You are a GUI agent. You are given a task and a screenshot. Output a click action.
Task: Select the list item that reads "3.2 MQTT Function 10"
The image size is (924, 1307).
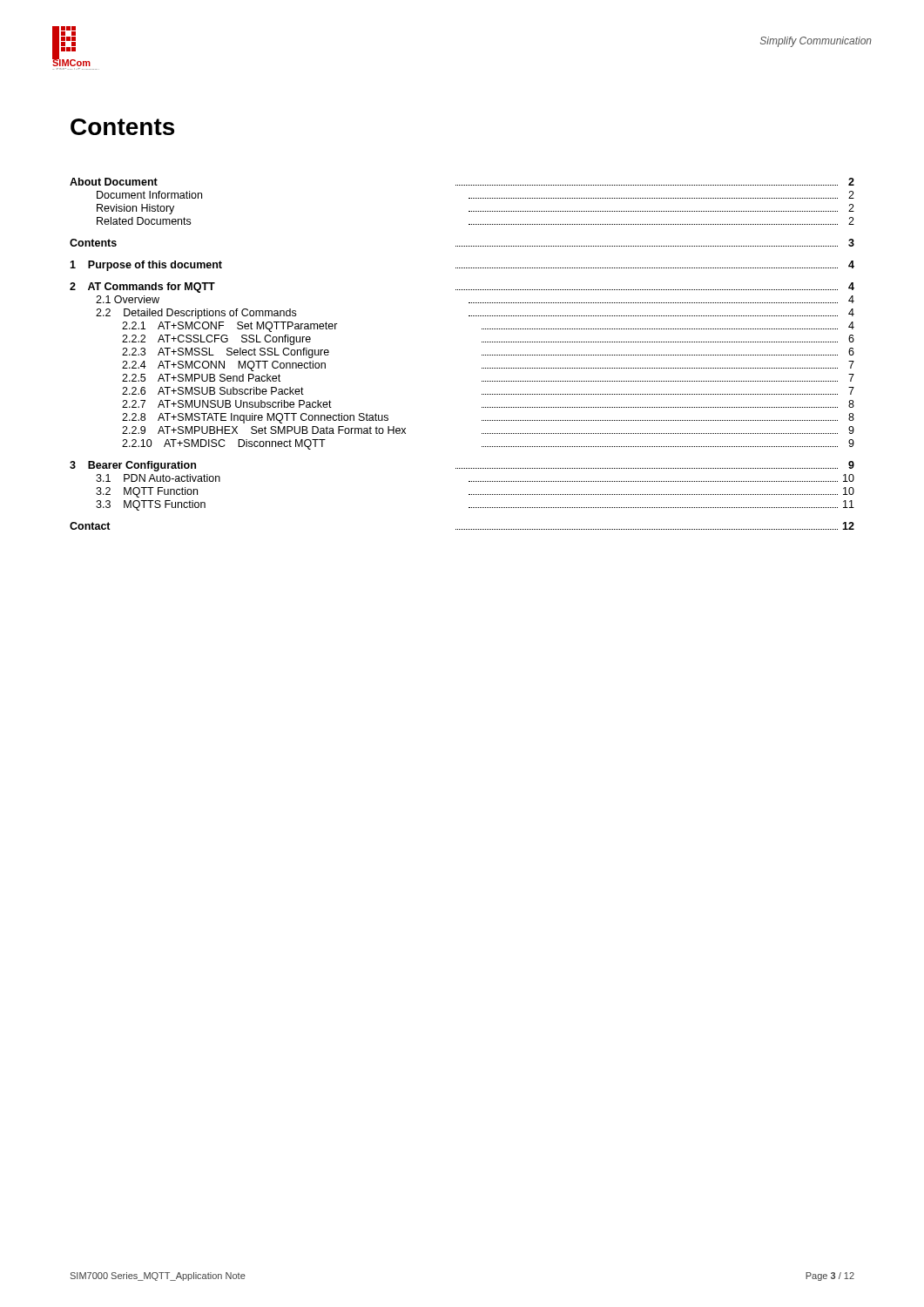click(x=475, y=491)
